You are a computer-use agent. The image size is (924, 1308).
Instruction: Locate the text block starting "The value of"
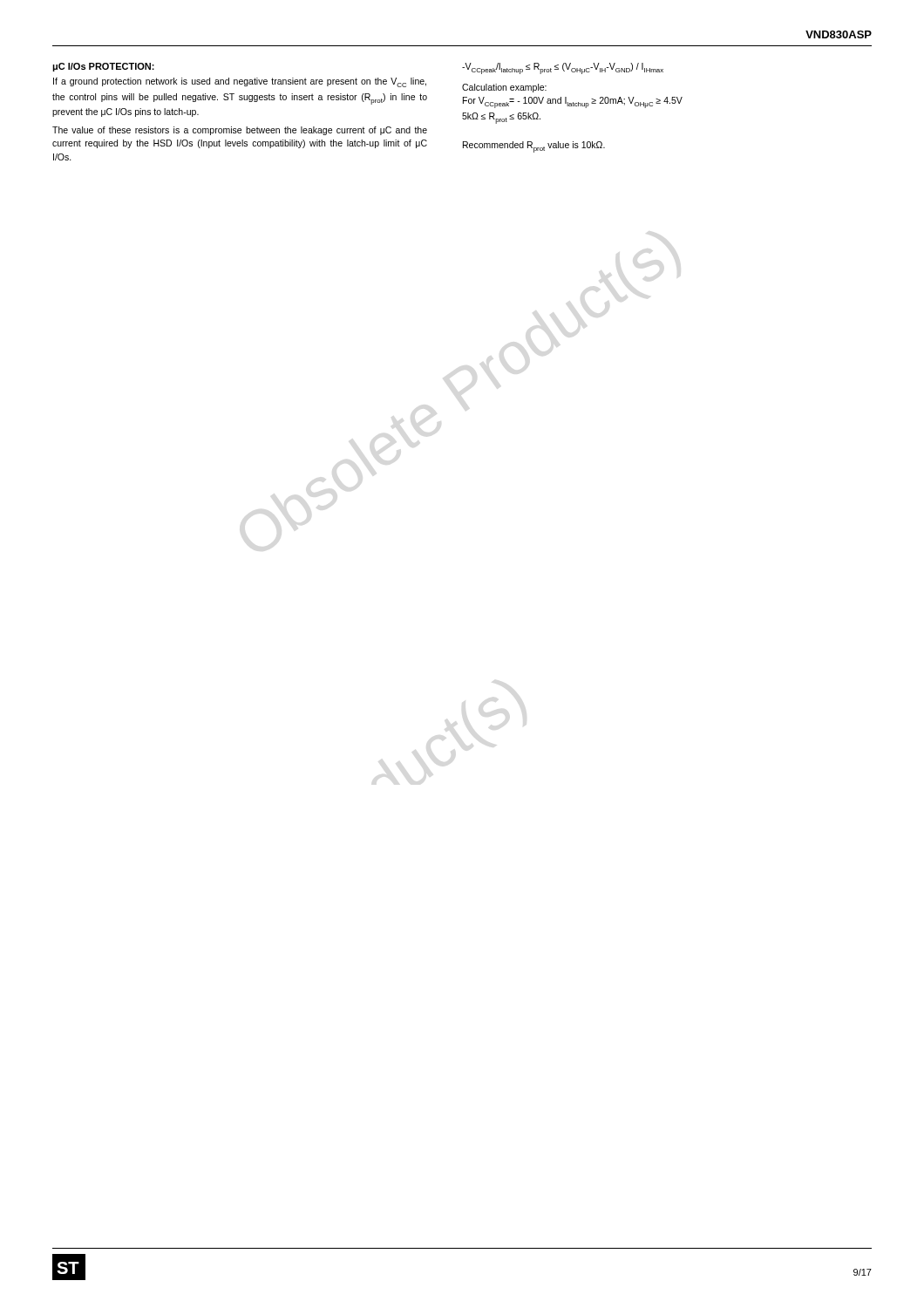coord(240,143)
